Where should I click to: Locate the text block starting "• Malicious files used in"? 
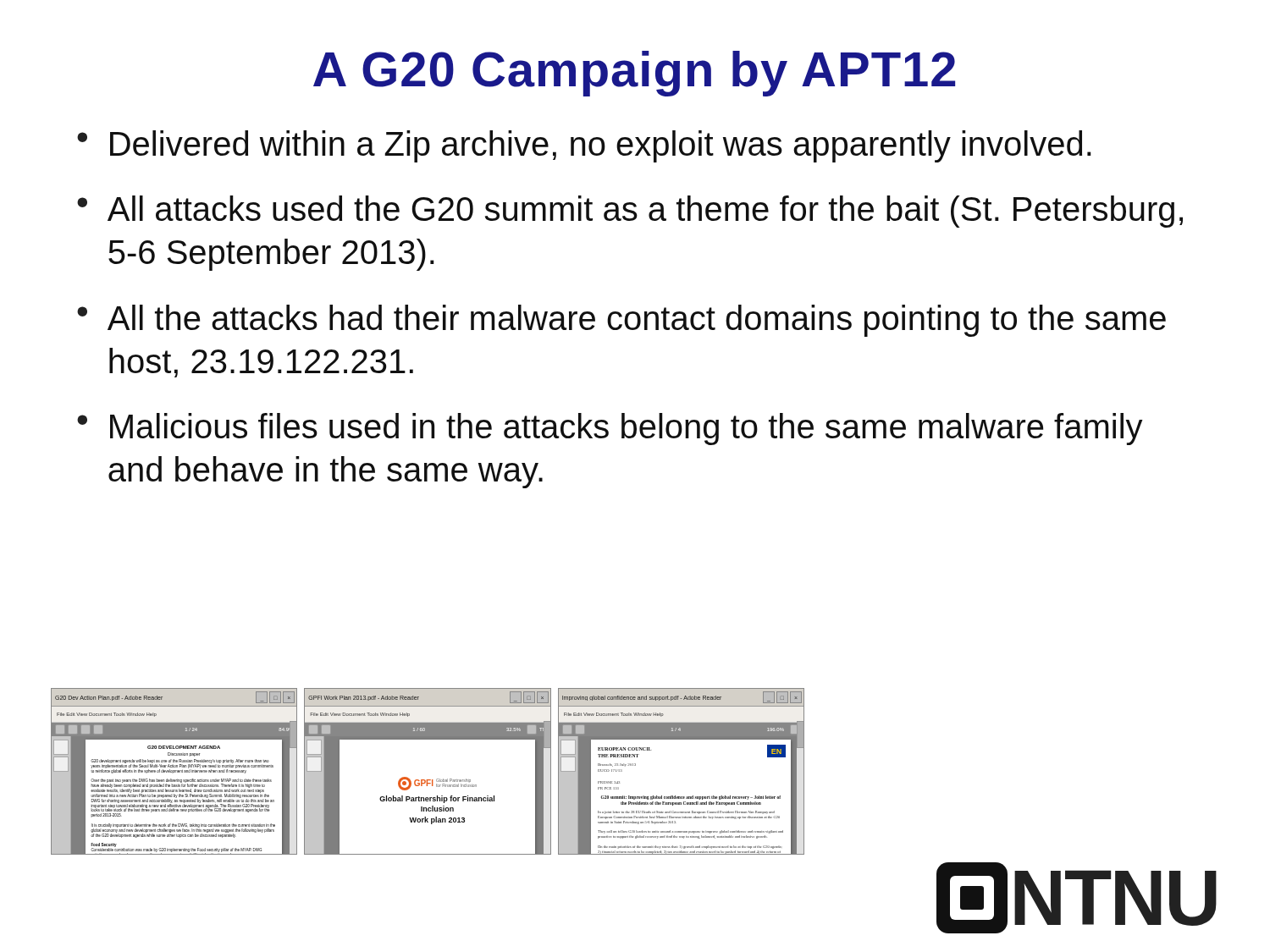639,449
